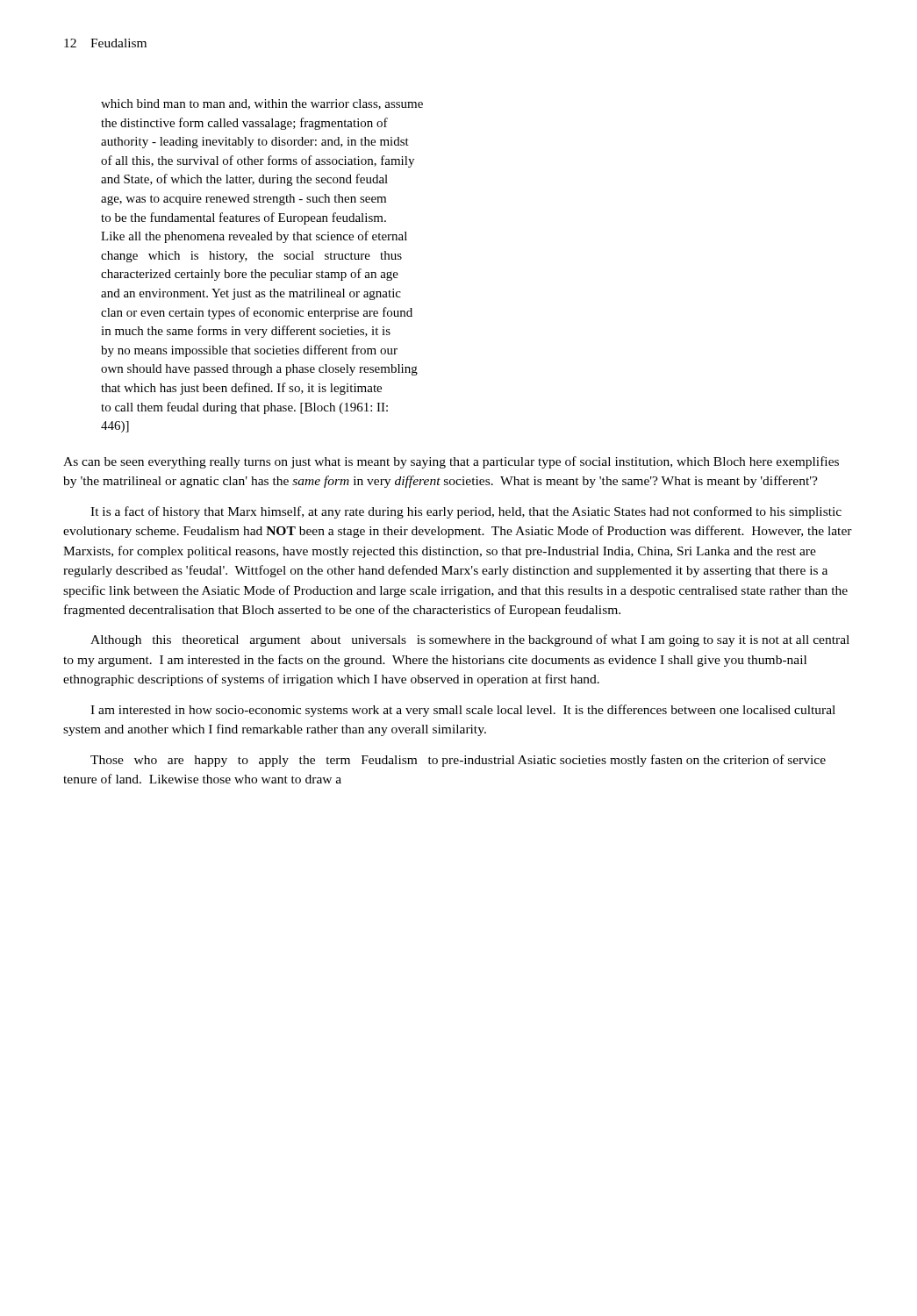Where is the passage that starts "I am interested in"?
The image size is (917, 1316).
coord(449,719)
